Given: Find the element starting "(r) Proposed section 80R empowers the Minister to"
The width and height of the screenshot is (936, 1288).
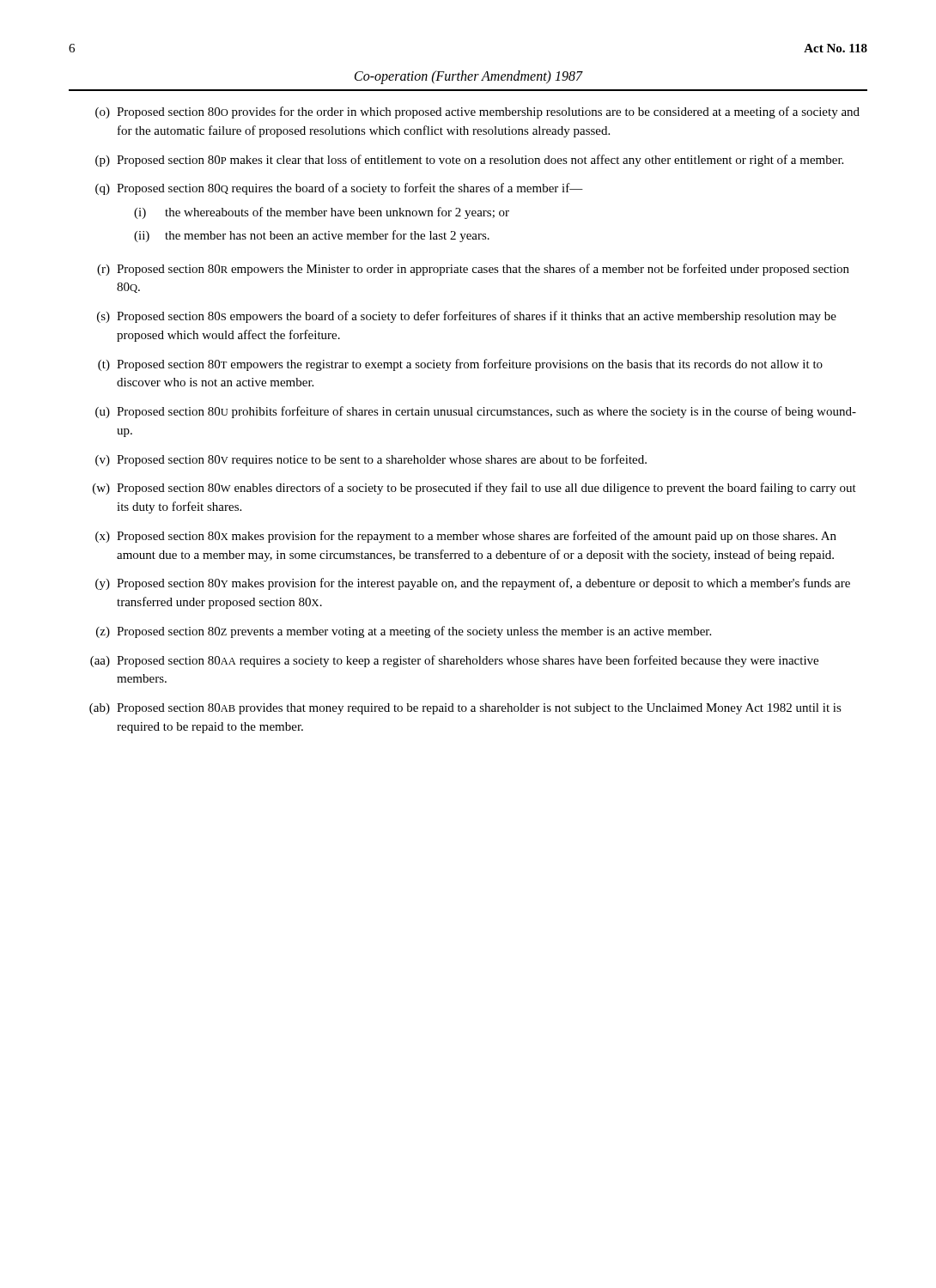Looking at the screenshot, I should 468,278.
